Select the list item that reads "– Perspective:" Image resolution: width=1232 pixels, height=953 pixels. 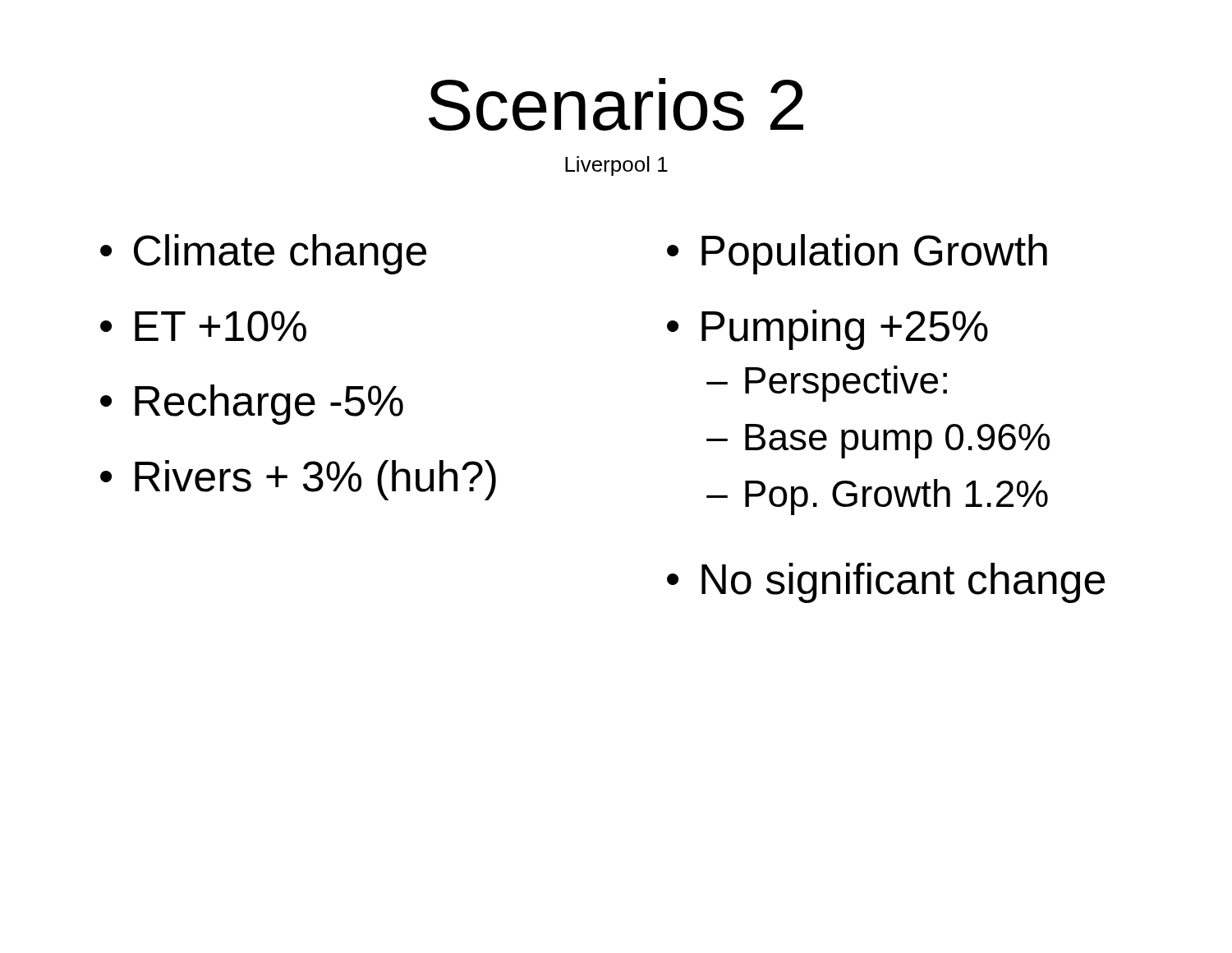pos(828,381)
